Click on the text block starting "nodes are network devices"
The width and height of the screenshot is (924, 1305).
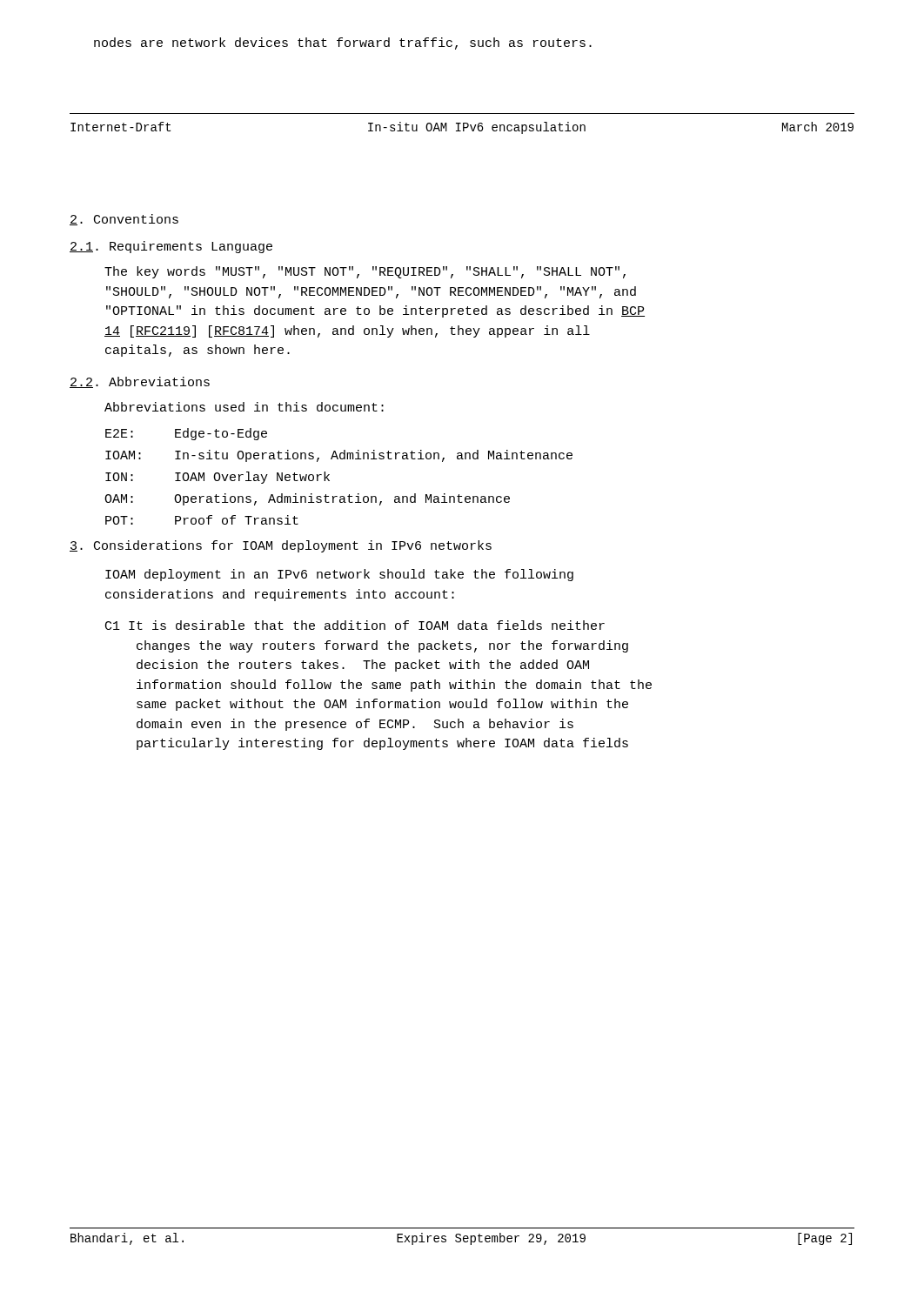click(x=332, y=44)
